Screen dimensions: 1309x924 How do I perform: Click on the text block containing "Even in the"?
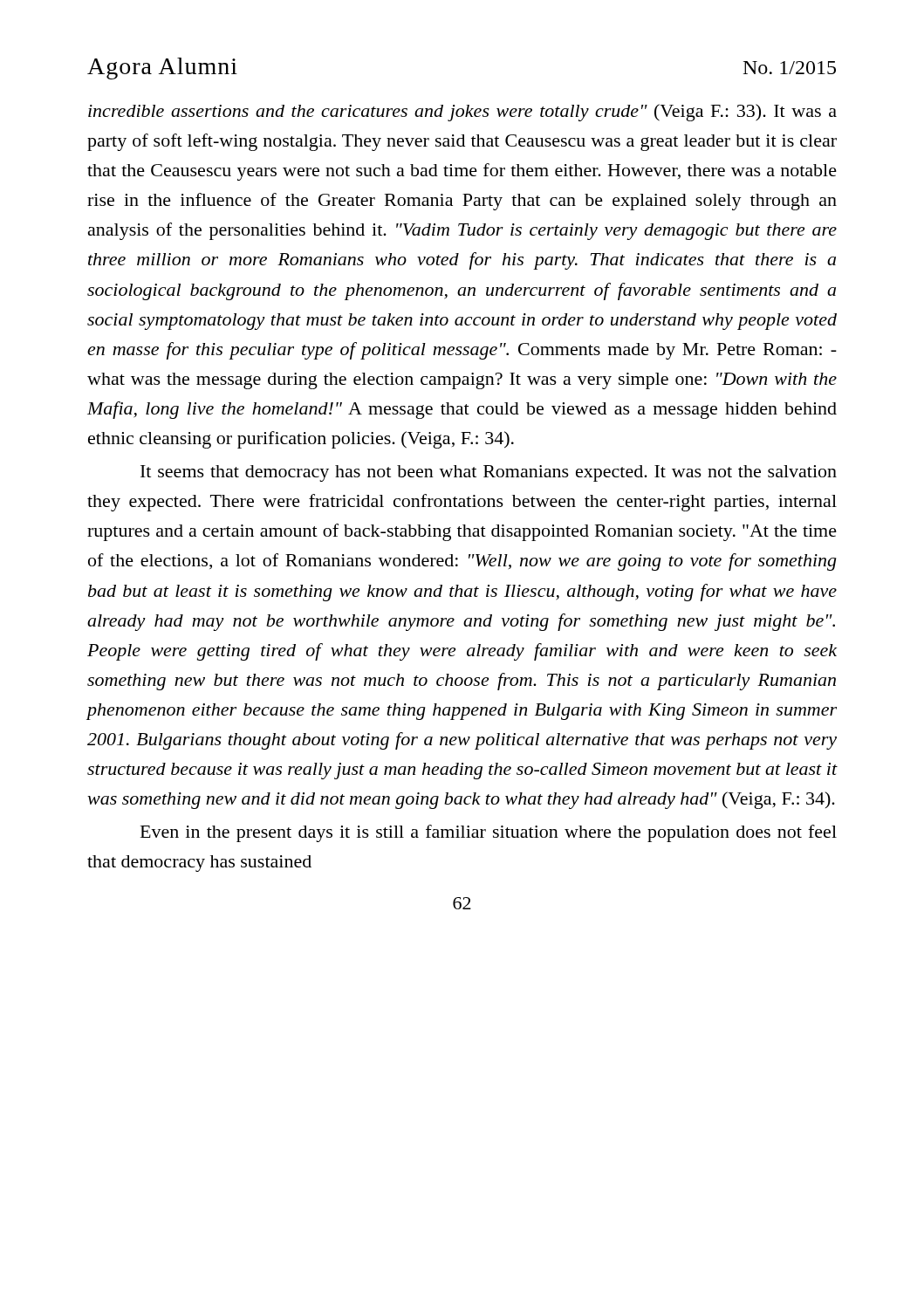462,847
